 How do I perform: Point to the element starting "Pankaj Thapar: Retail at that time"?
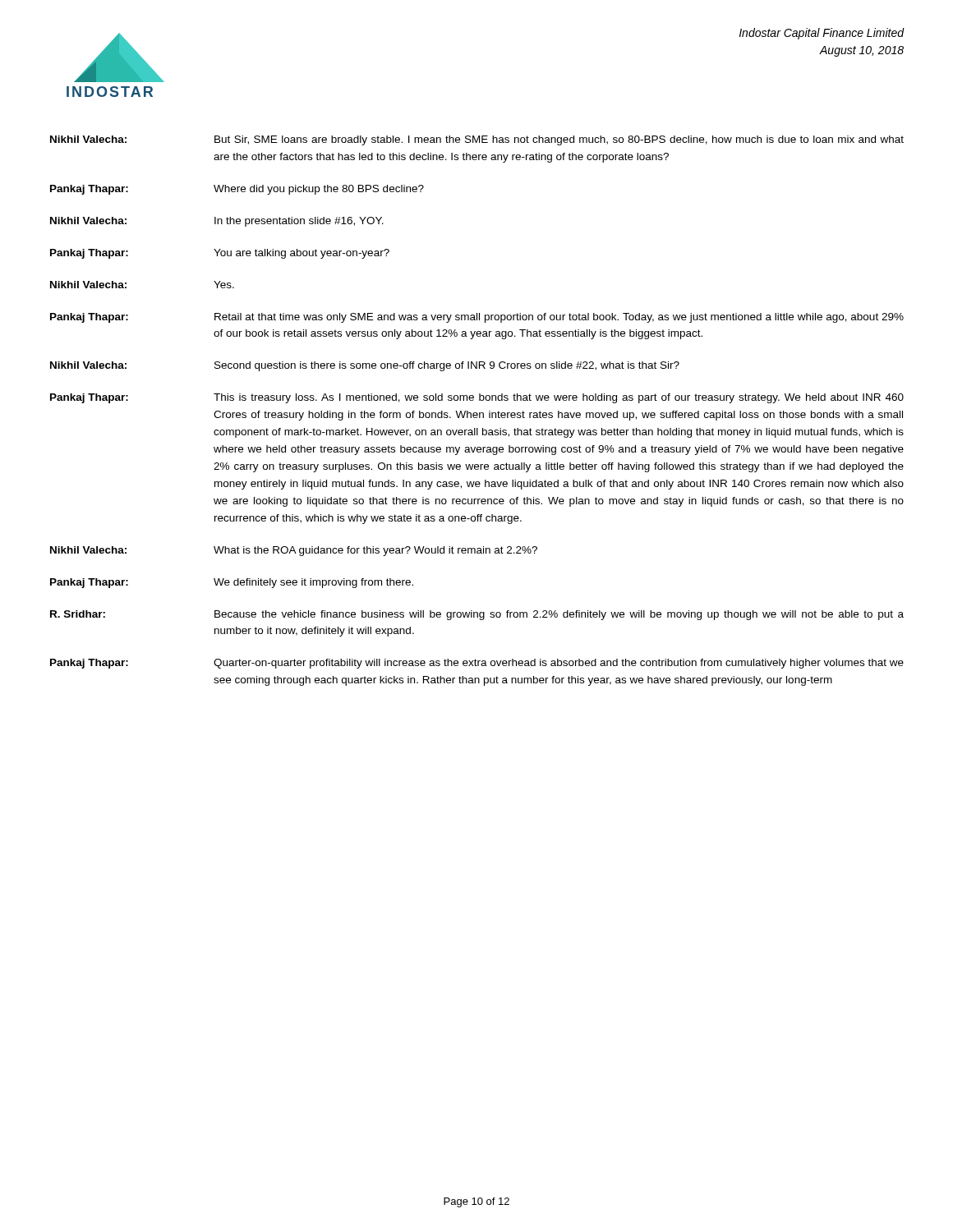476,326
